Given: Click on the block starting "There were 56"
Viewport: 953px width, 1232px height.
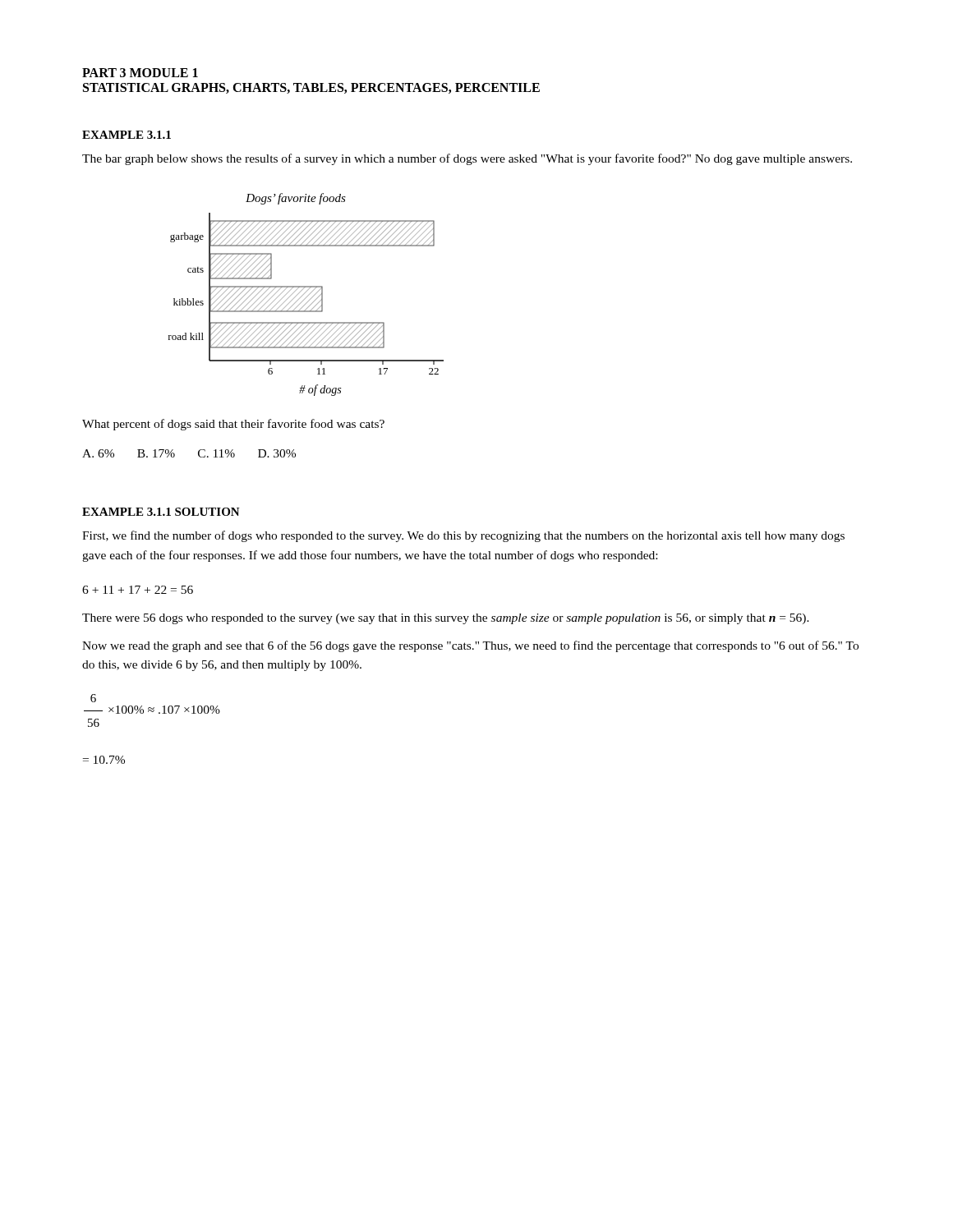Looking at the screenshot, I should click(x=446, y=618).
